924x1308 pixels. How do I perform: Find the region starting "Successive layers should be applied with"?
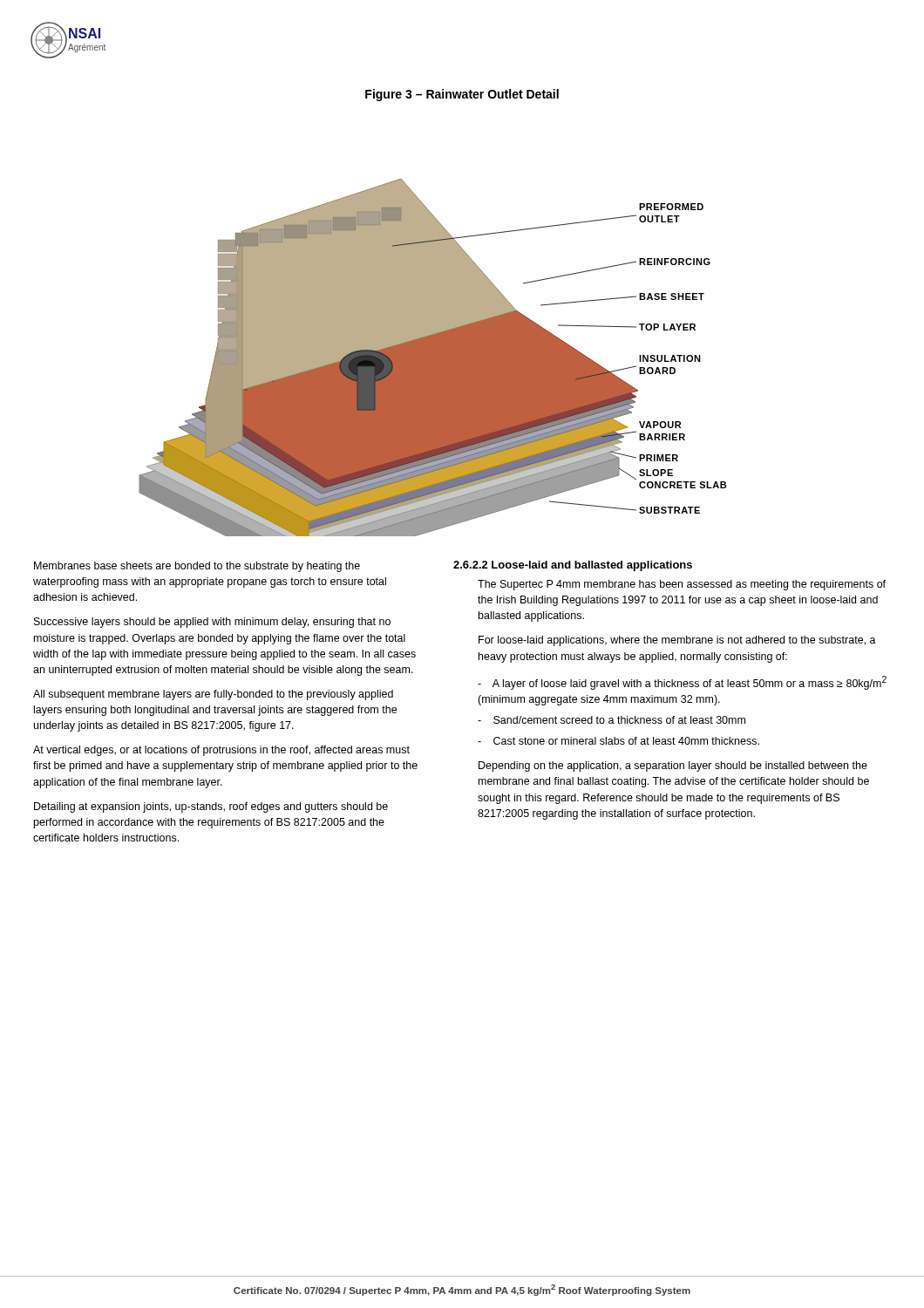pos(229,646)
